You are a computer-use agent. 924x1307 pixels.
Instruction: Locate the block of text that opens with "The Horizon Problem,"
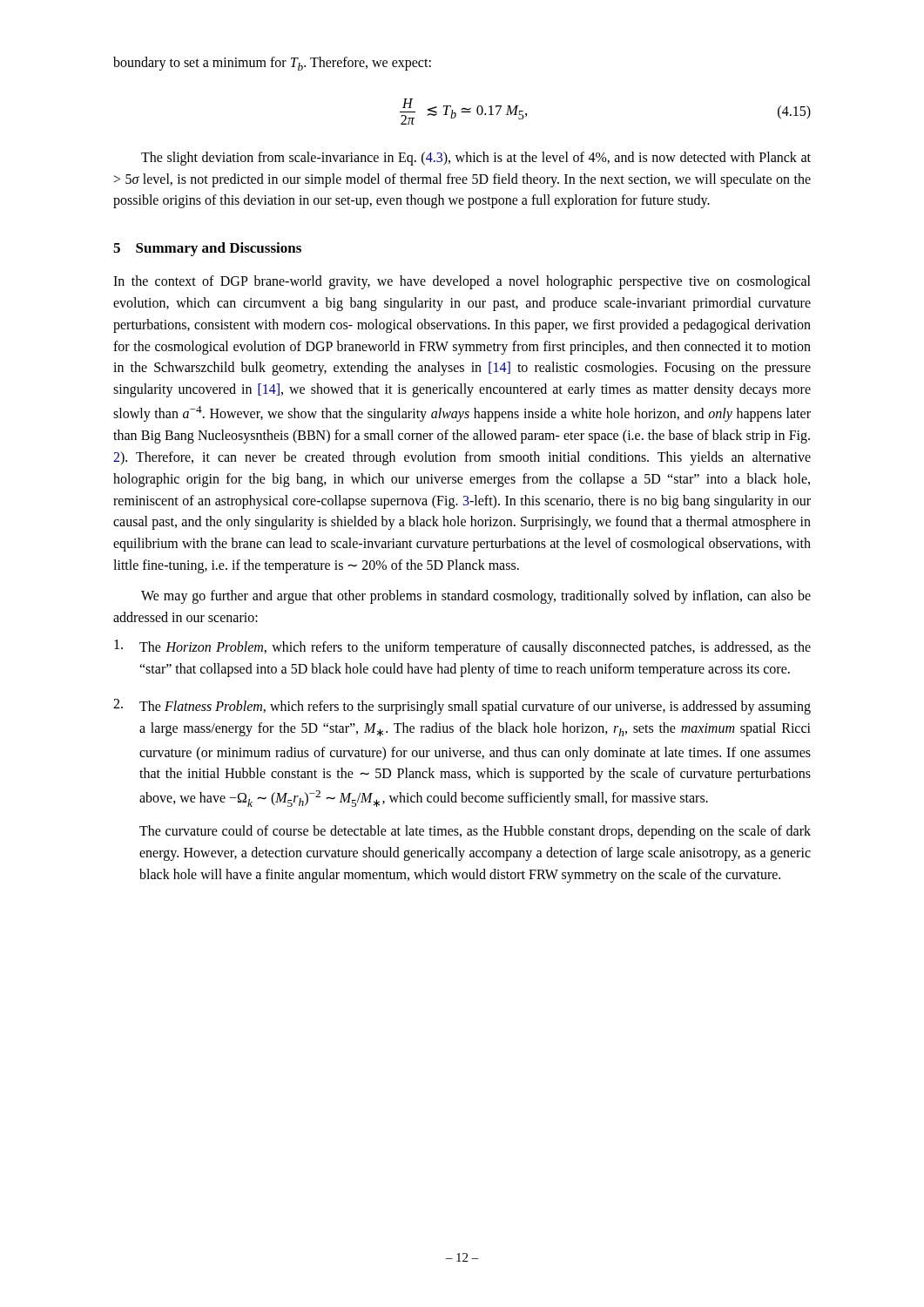[462, 659]
